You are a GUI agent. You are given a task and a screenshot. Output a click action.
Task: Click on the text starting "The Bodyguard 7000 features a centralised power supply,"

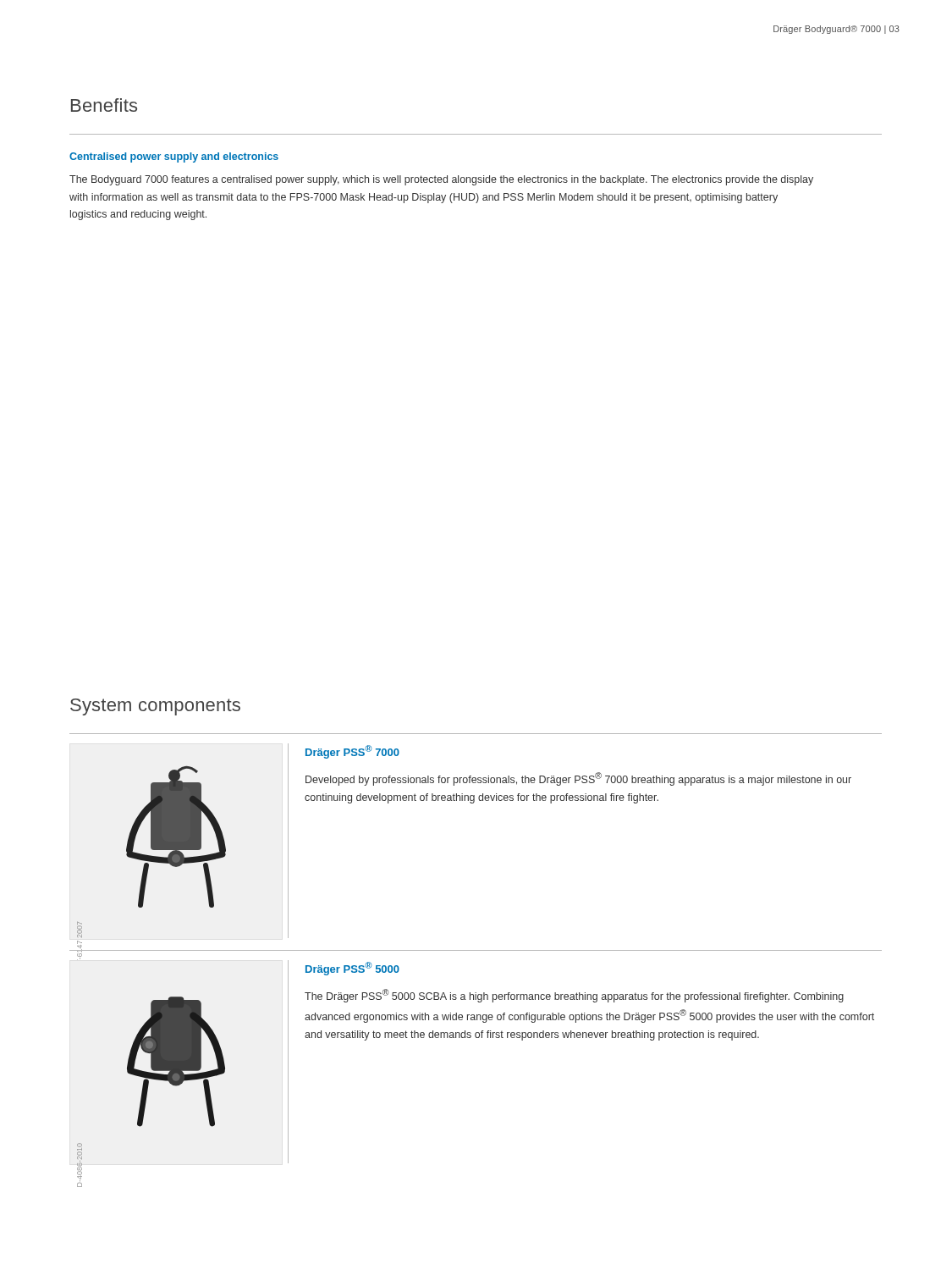click(441, 197)
